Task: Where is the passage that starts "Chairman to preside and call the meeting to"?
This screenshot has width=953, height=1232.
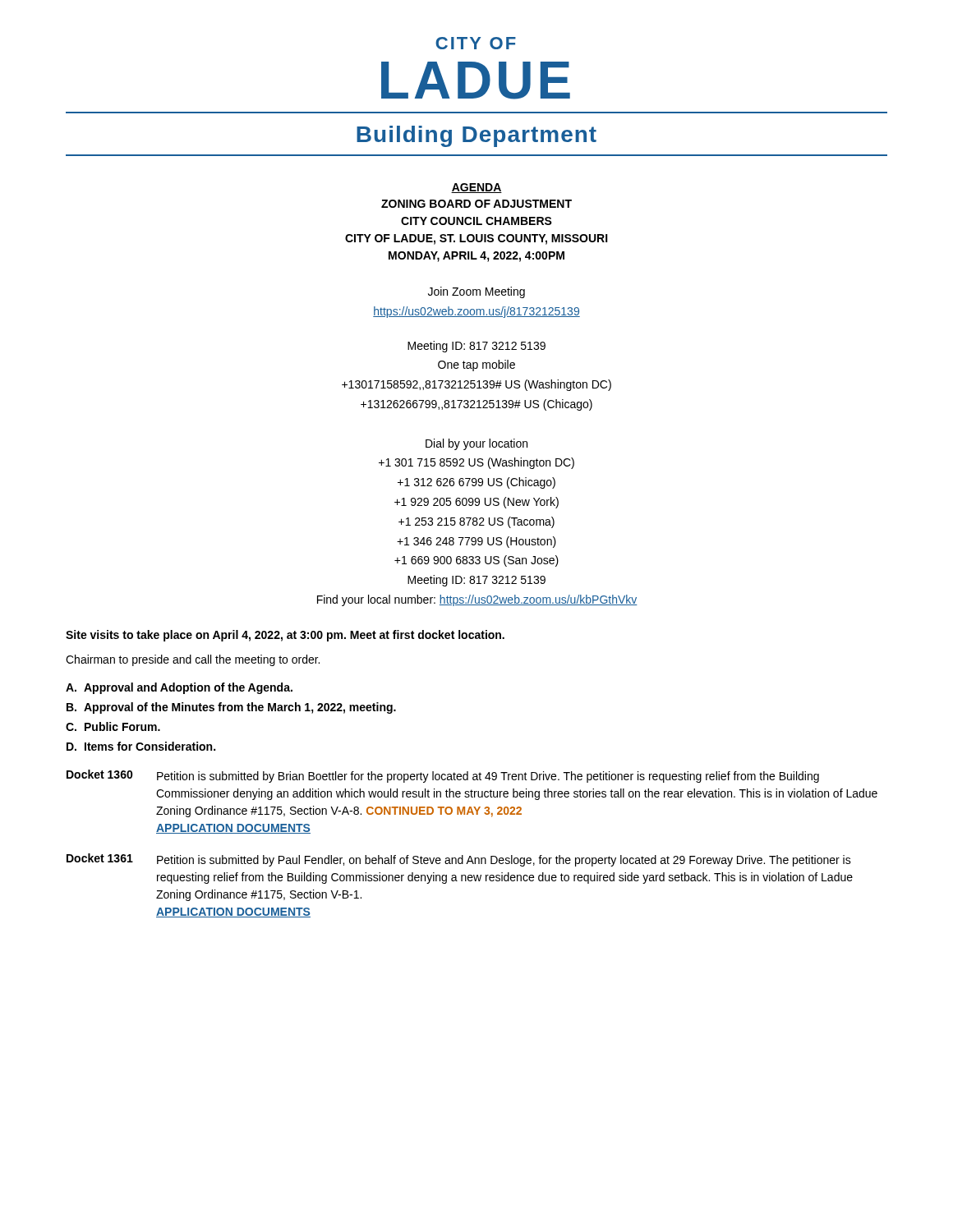Action: [193, 659]
